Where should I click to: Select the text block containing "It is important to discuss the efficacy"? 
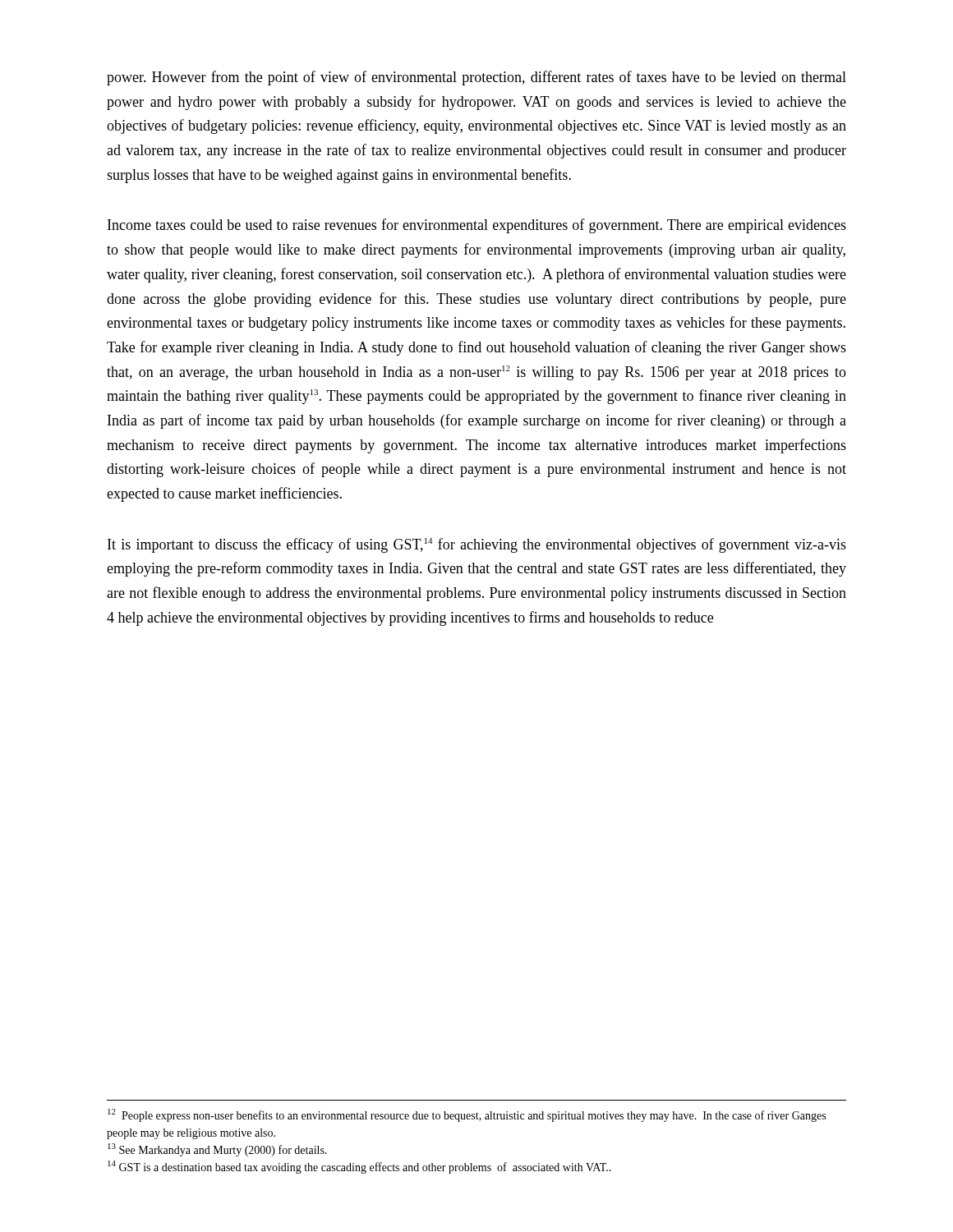pos(476,580)
